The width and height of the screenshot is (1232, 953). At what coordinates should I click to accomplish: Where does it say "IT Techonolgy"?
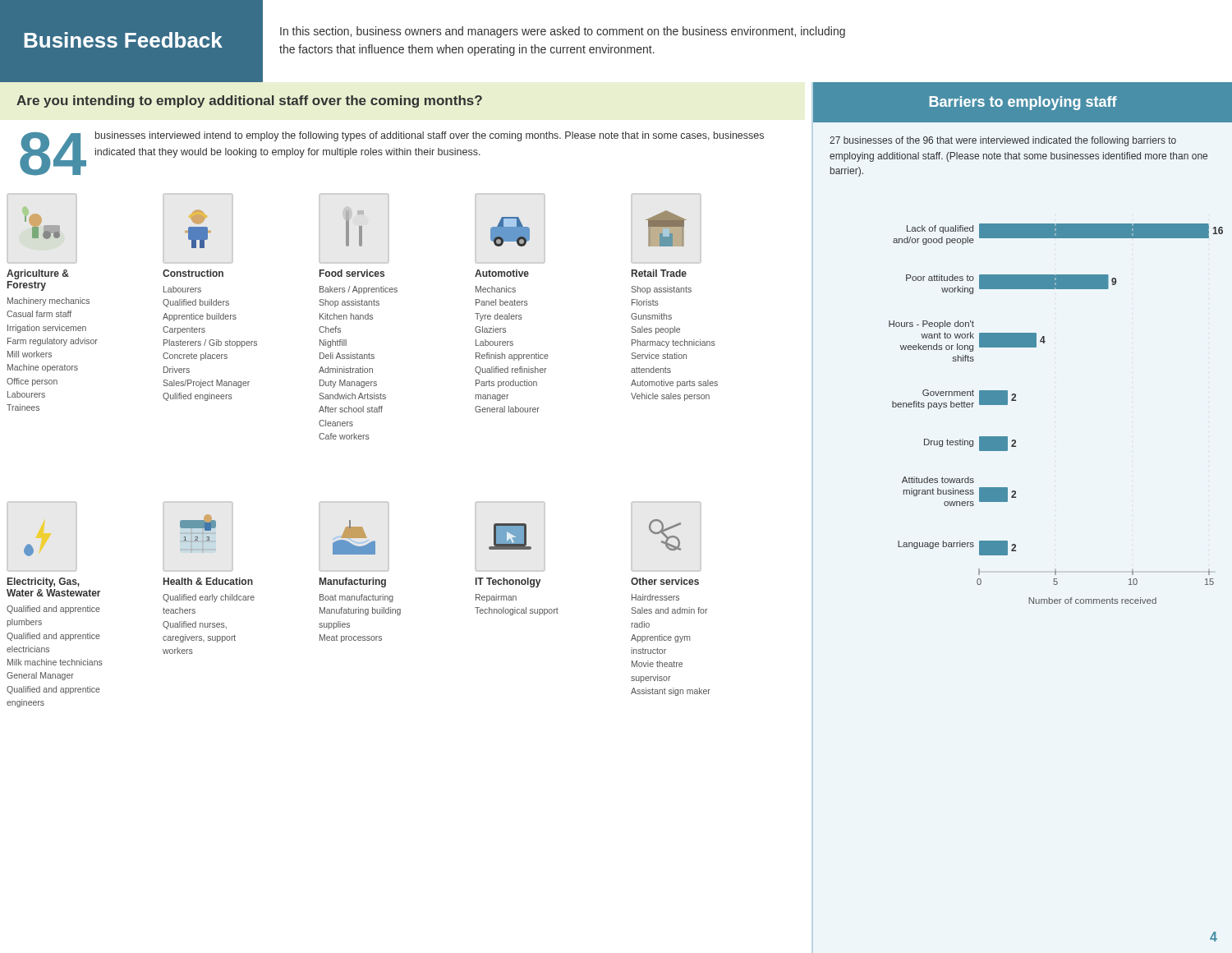point(508,582)
